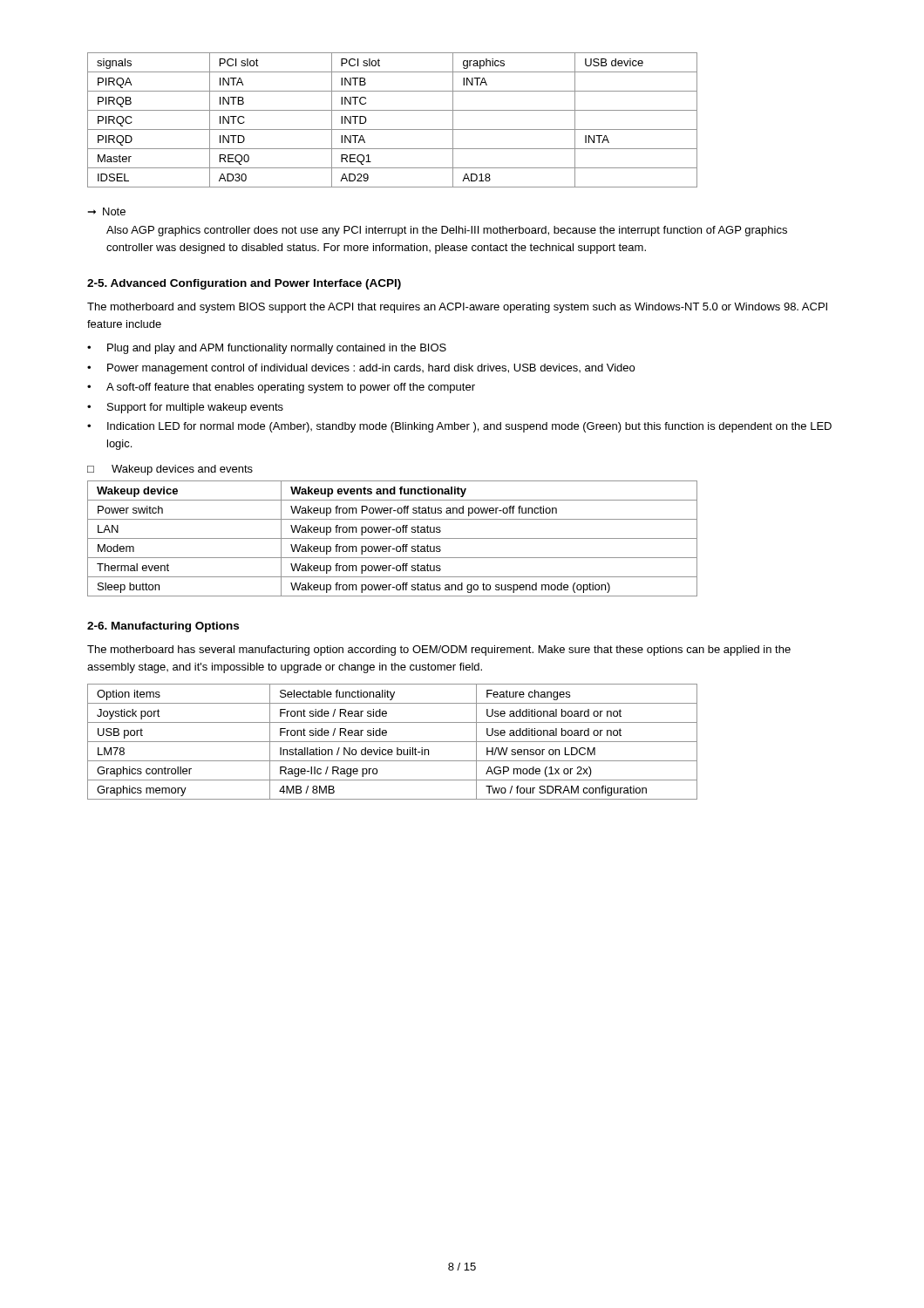
Task: Find the table that mentions "Selectable functionality"
Action: click(x=462, y=742)
